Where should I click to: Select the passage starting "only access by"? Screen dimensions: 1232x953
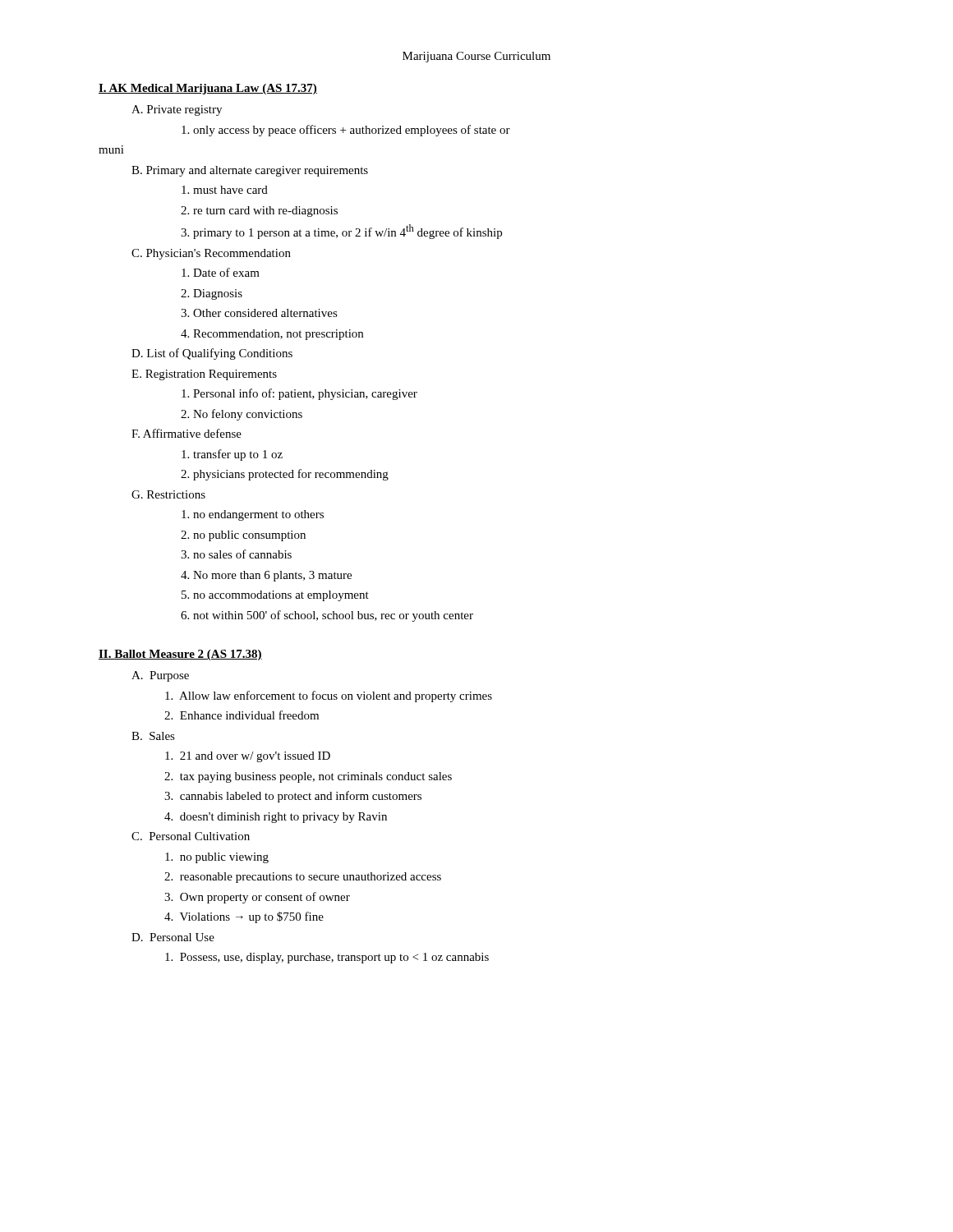(345, 129)
